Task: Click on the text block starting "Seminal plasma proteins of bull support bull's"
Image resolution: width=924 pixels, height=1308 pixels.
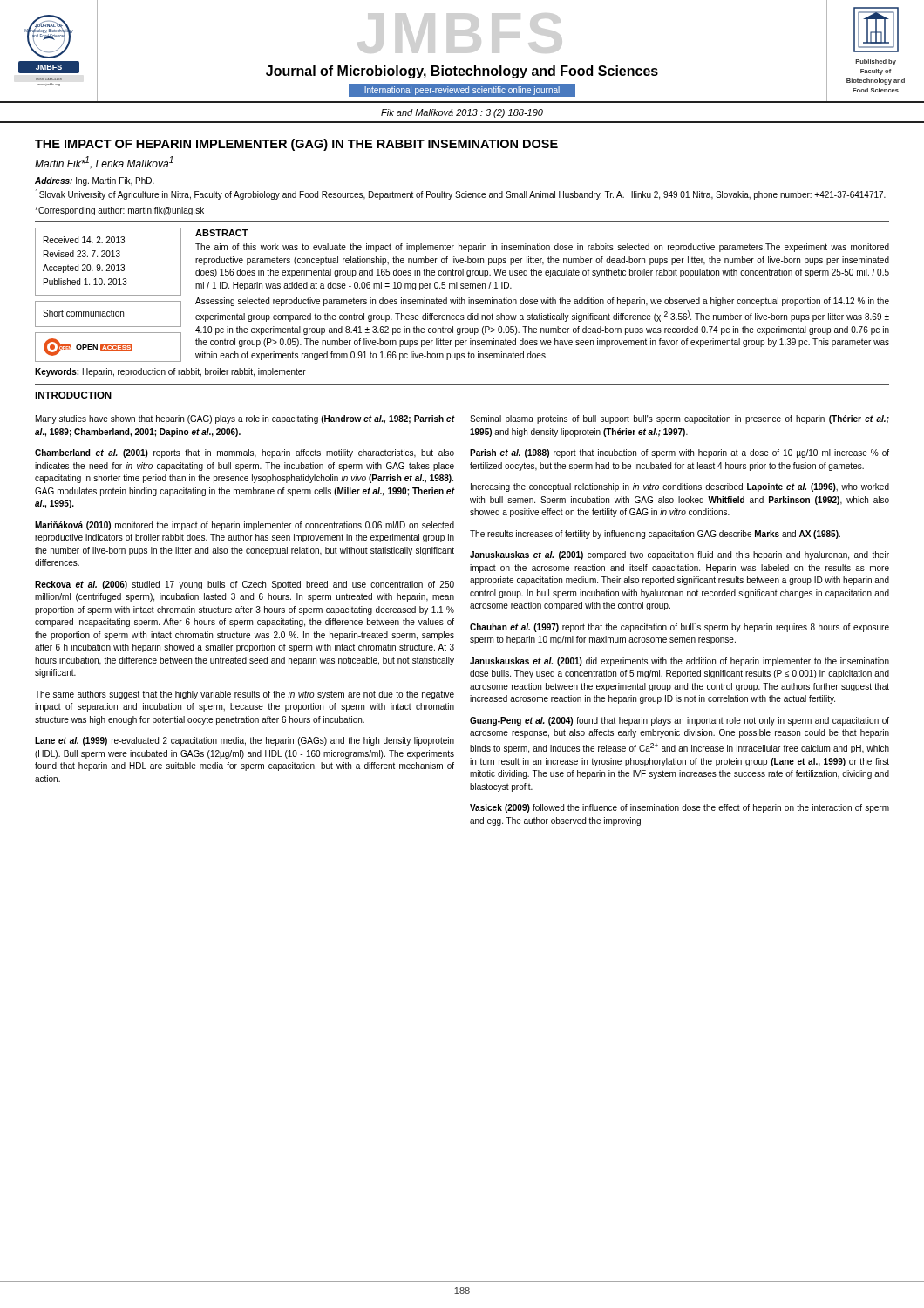Action: [x=680, y=621]
